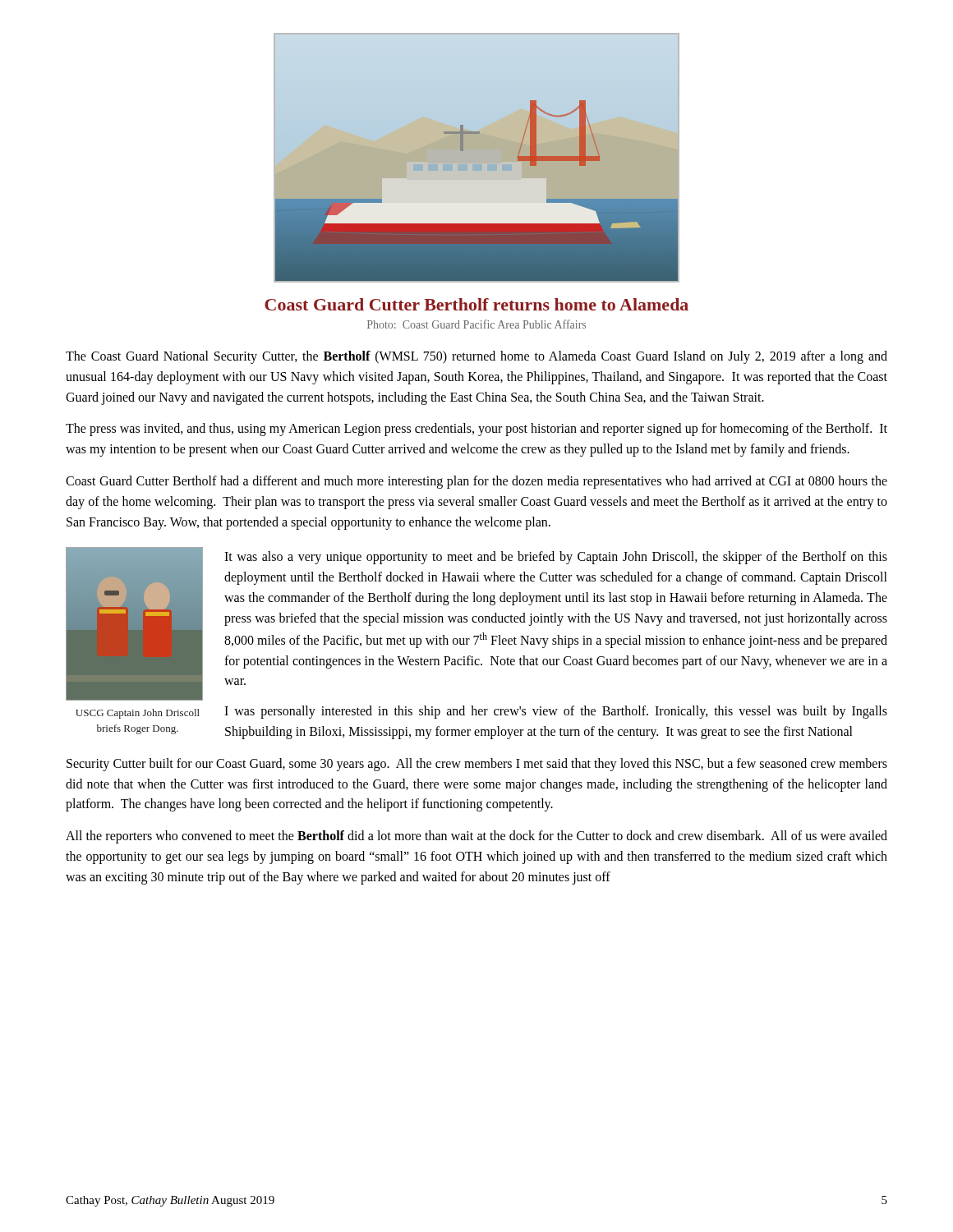Point to the block starting "The Coast Guard National"
Image resolution: width=953 pixels, height=1232 pixels.
point(476,376)
